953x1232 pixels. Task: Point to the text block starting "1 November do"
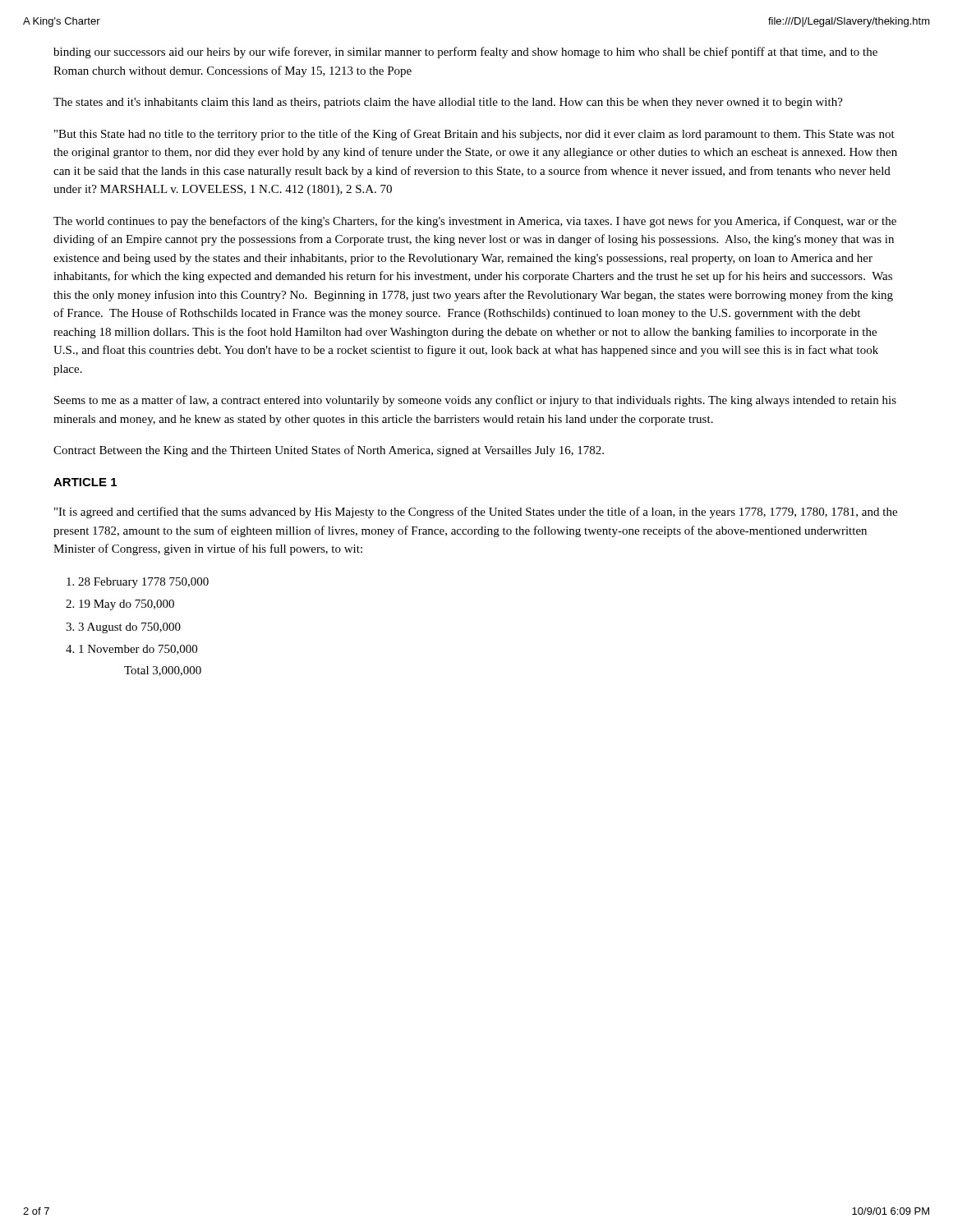click(x=140, y=662)
